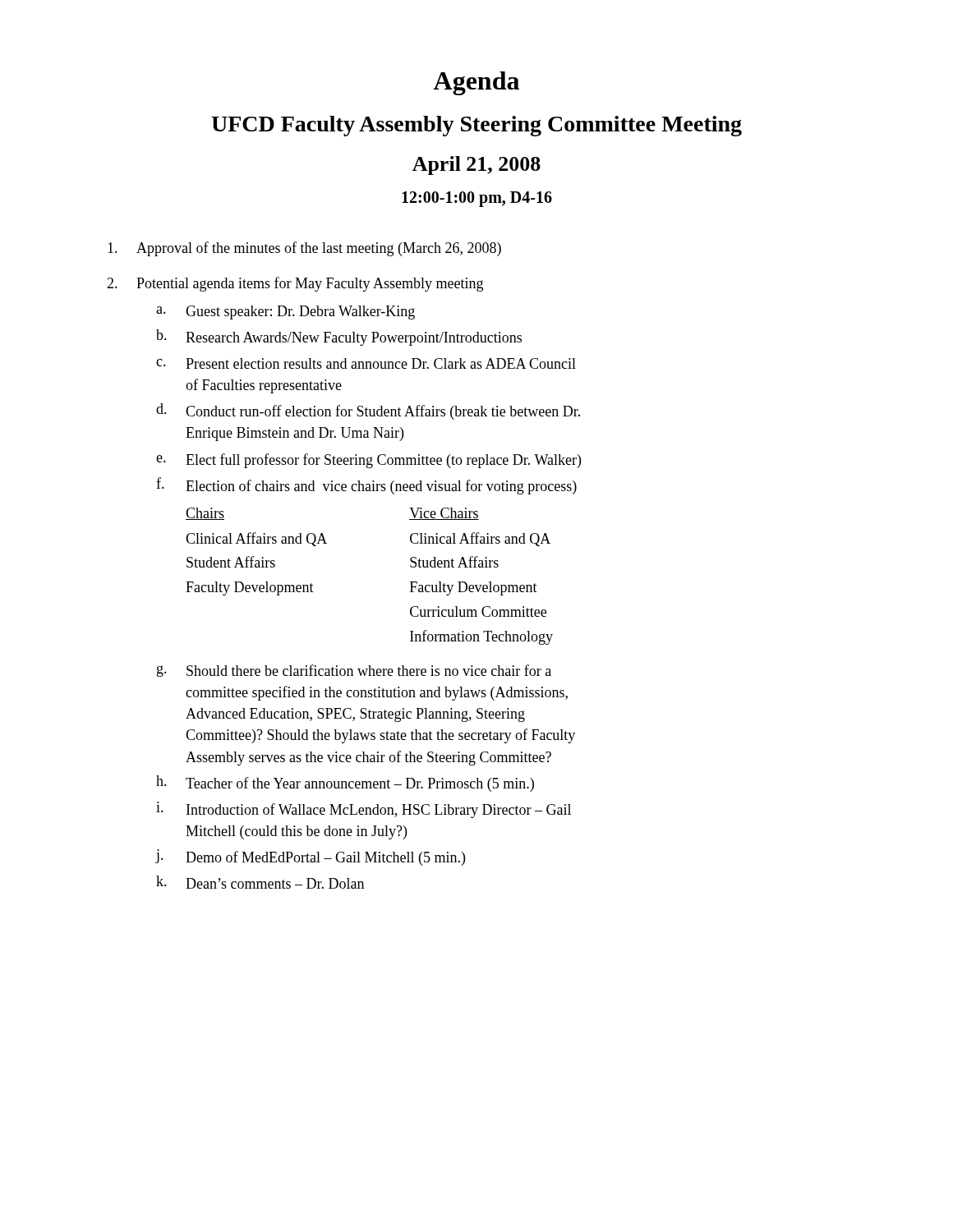Navigate to the element starting "12:00-1:00 pm, D4-16"
This screenshot has width=953, height=1232.
476,198
